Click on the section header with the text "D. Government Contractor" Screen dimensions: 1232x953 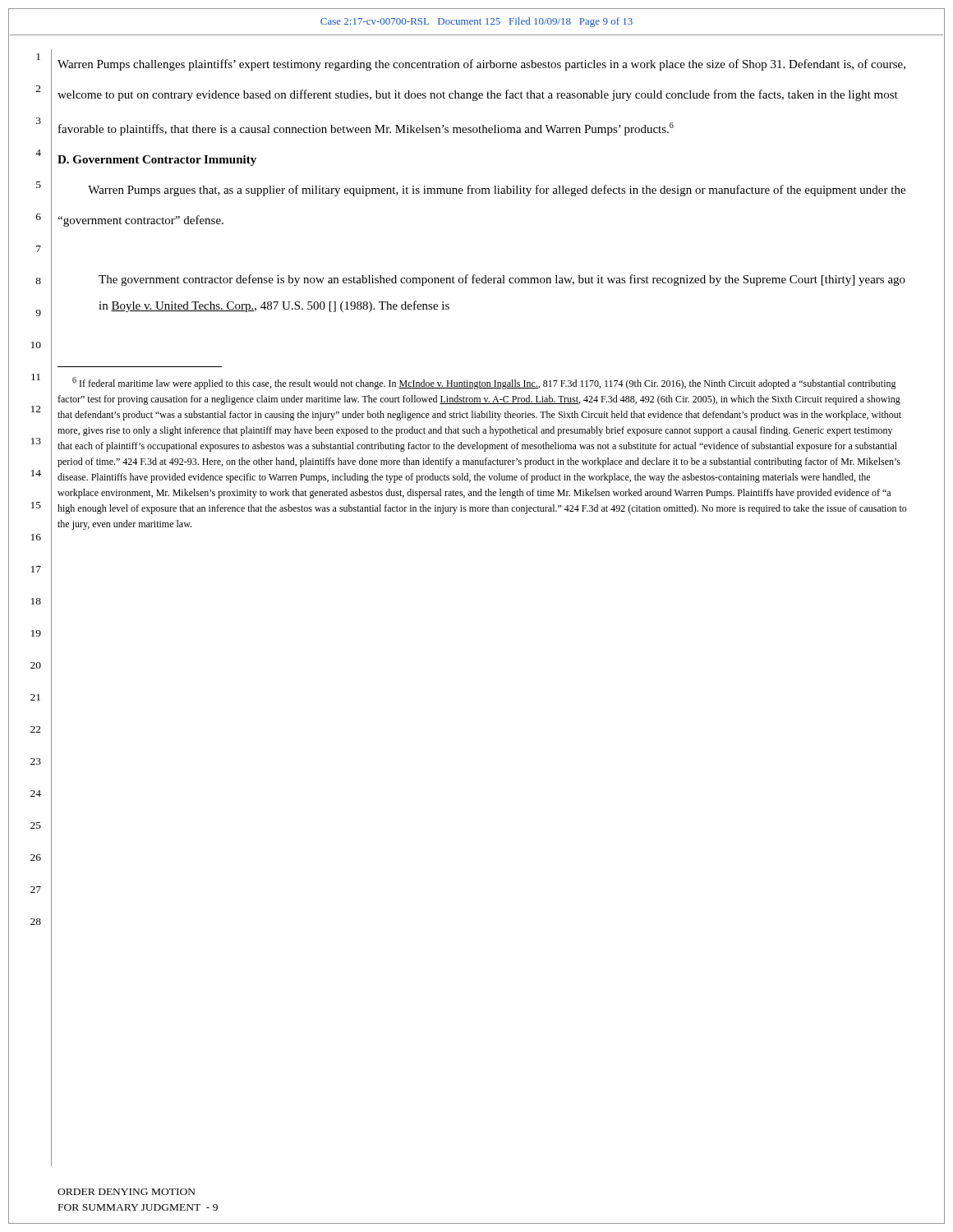tap(157, 159)
